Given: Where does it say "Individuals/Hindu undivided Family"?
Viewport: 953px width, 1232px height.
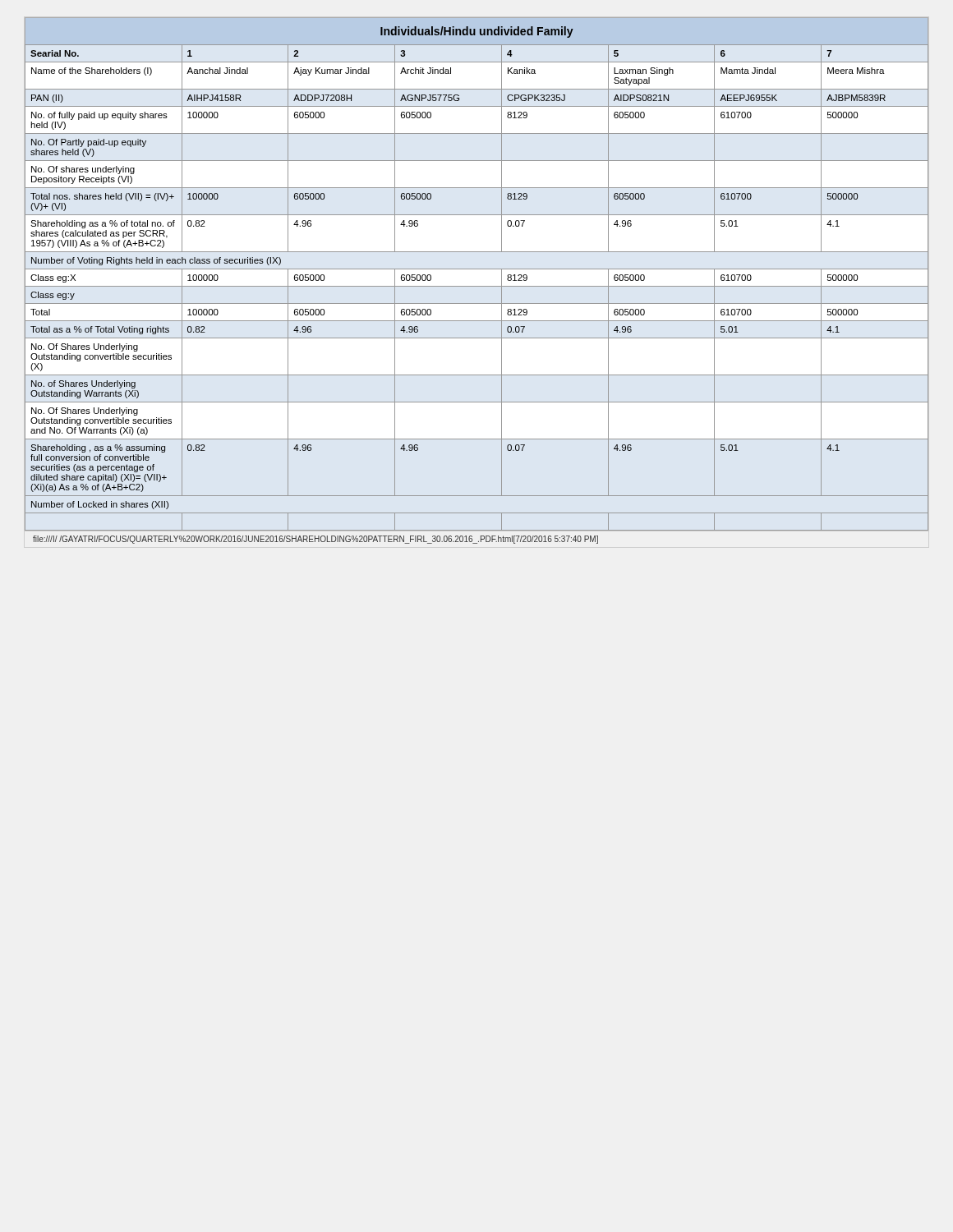Looking at the screenshot, I should click(x=476, y=31).
